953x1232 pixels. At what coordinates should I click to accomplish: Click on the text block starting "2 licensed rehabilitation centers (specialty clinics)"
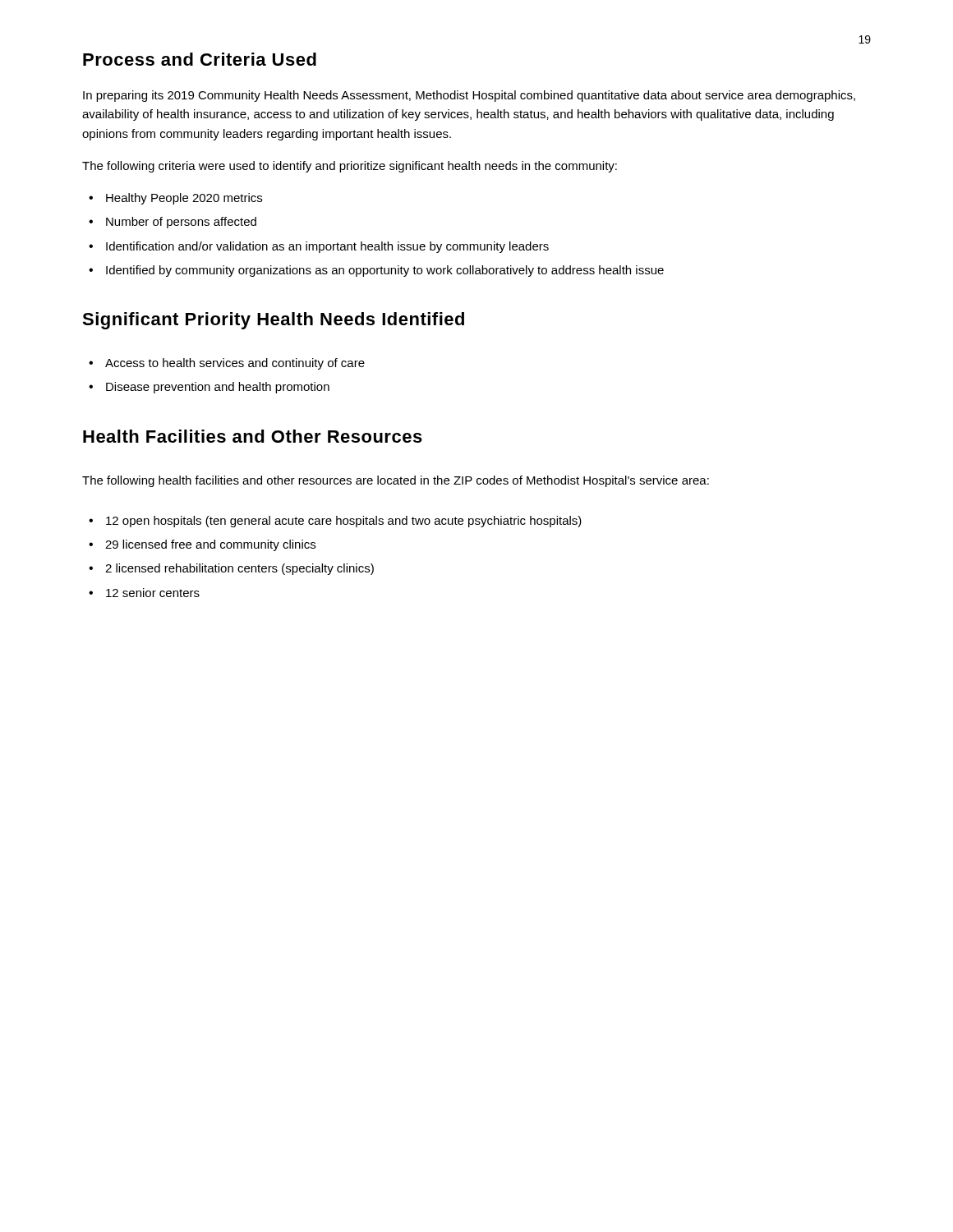click(240, 568)
